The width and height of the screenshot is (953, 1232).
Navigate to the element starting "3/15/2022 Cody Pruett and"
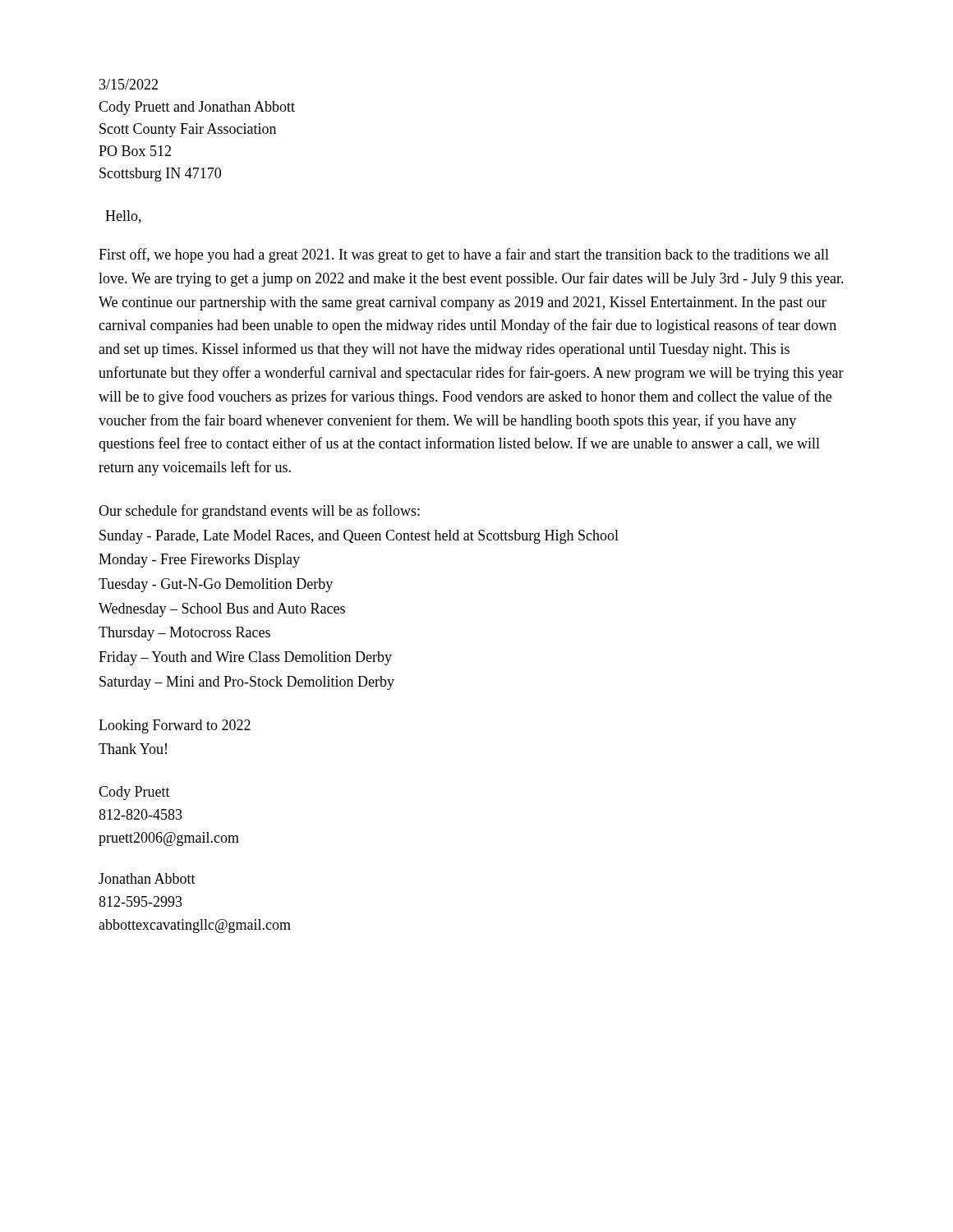tap(197, 129)
